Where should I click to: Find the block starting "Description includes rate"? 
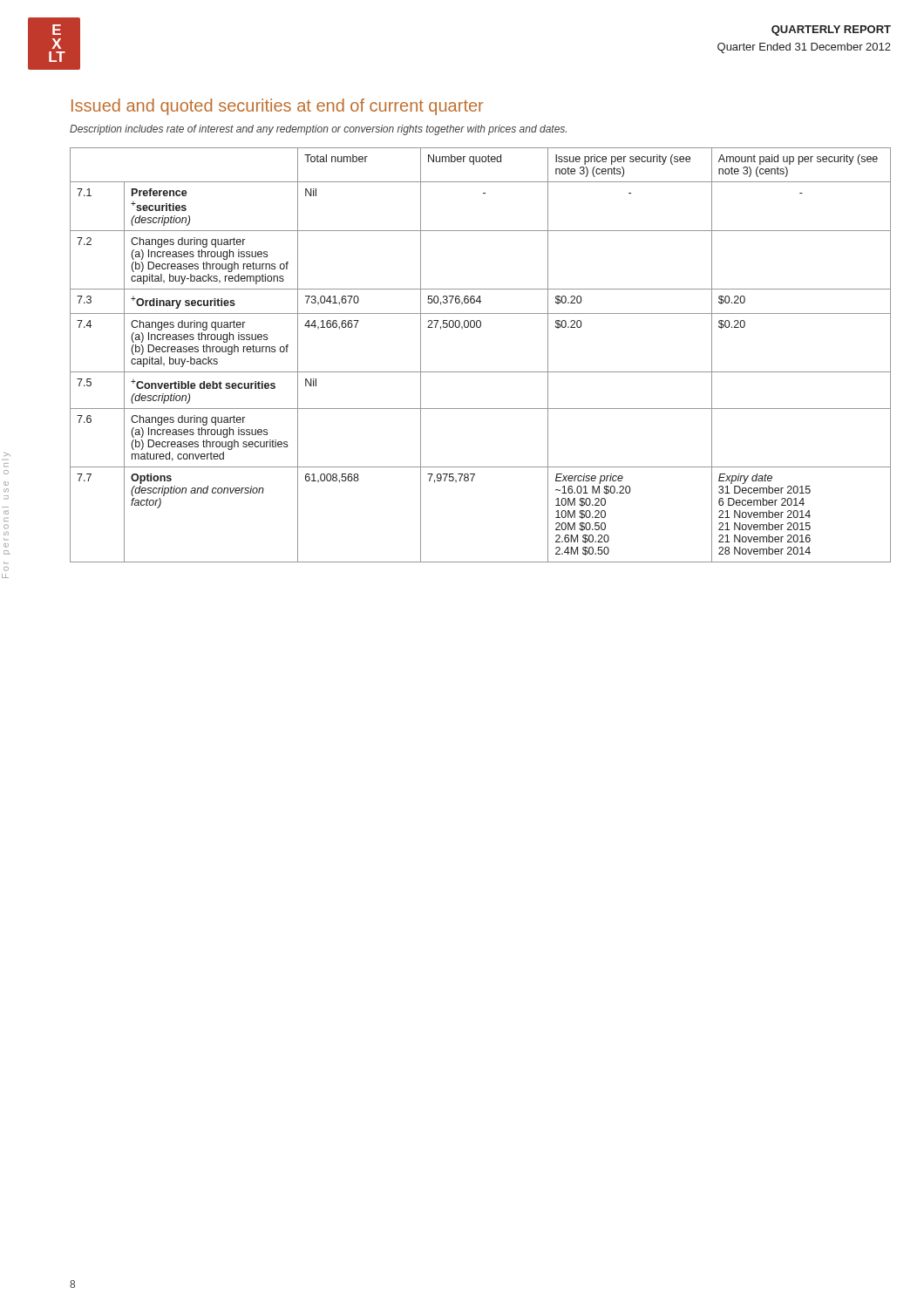pyautogui.click(x=319, y=129)
